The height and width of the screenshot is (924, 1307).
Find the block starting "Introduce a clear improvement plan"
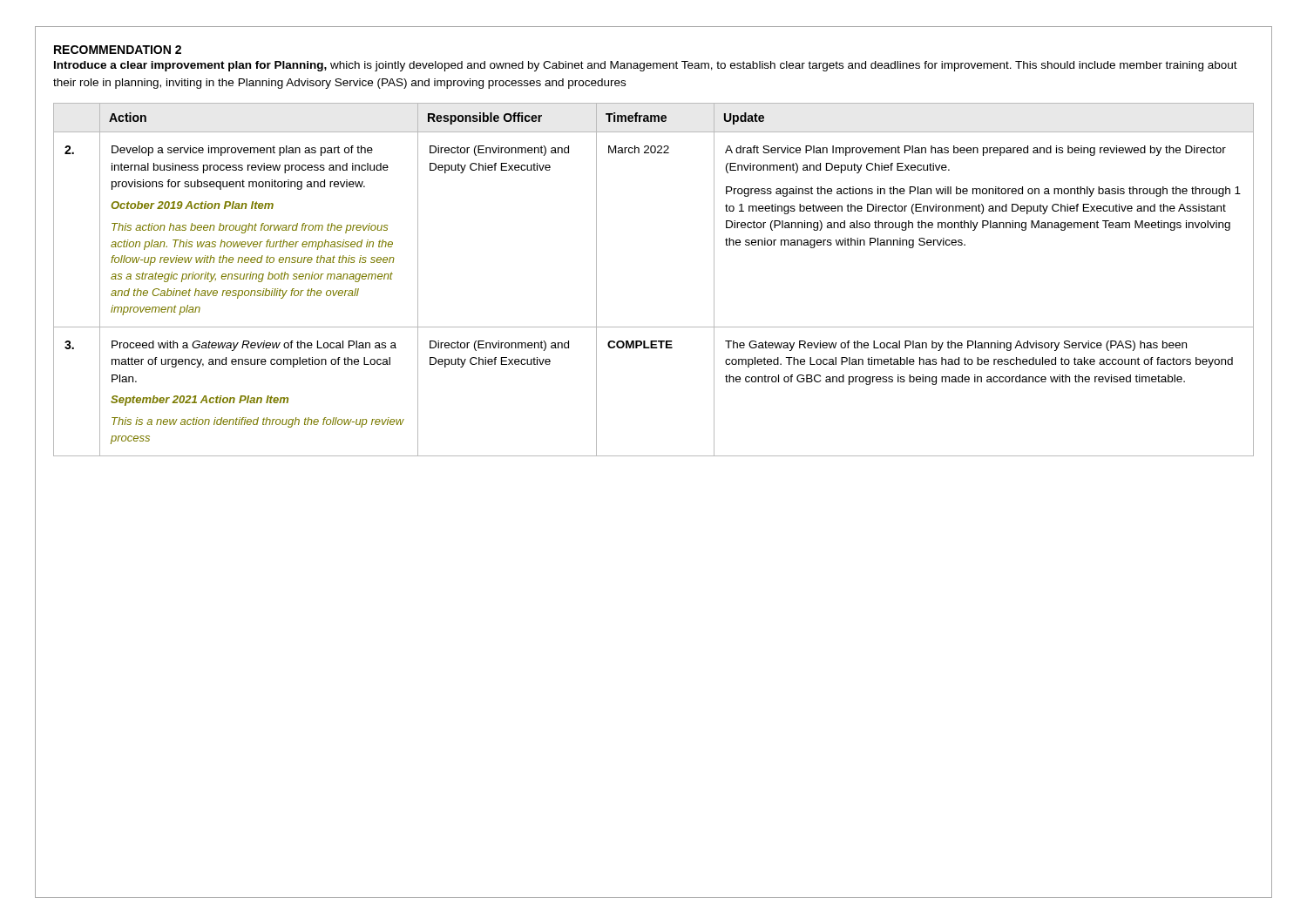[x=645, y=73]
